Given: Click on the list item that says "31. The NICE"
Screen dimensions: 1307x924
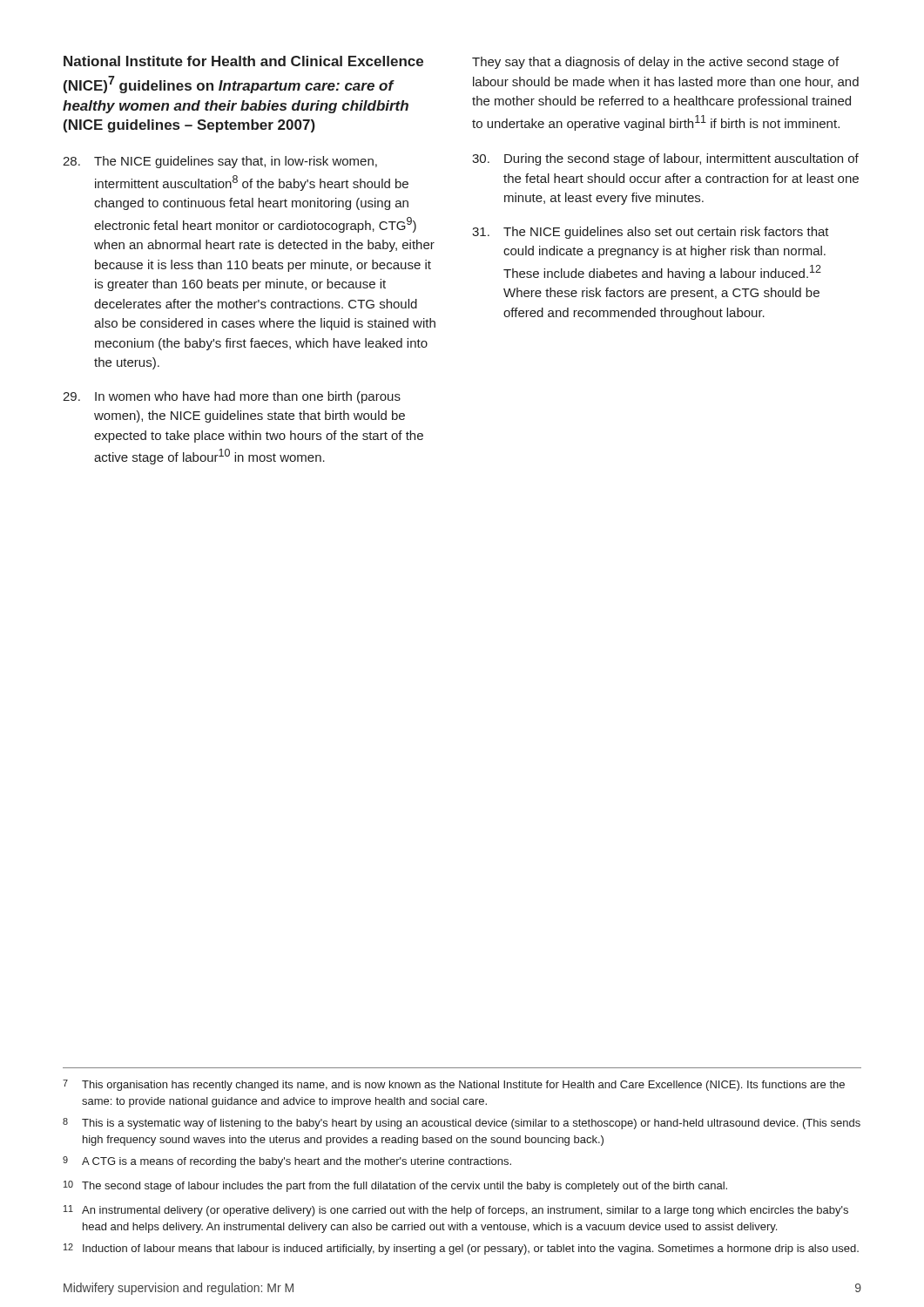Looking at the screenshot, I should coord(667,272).
